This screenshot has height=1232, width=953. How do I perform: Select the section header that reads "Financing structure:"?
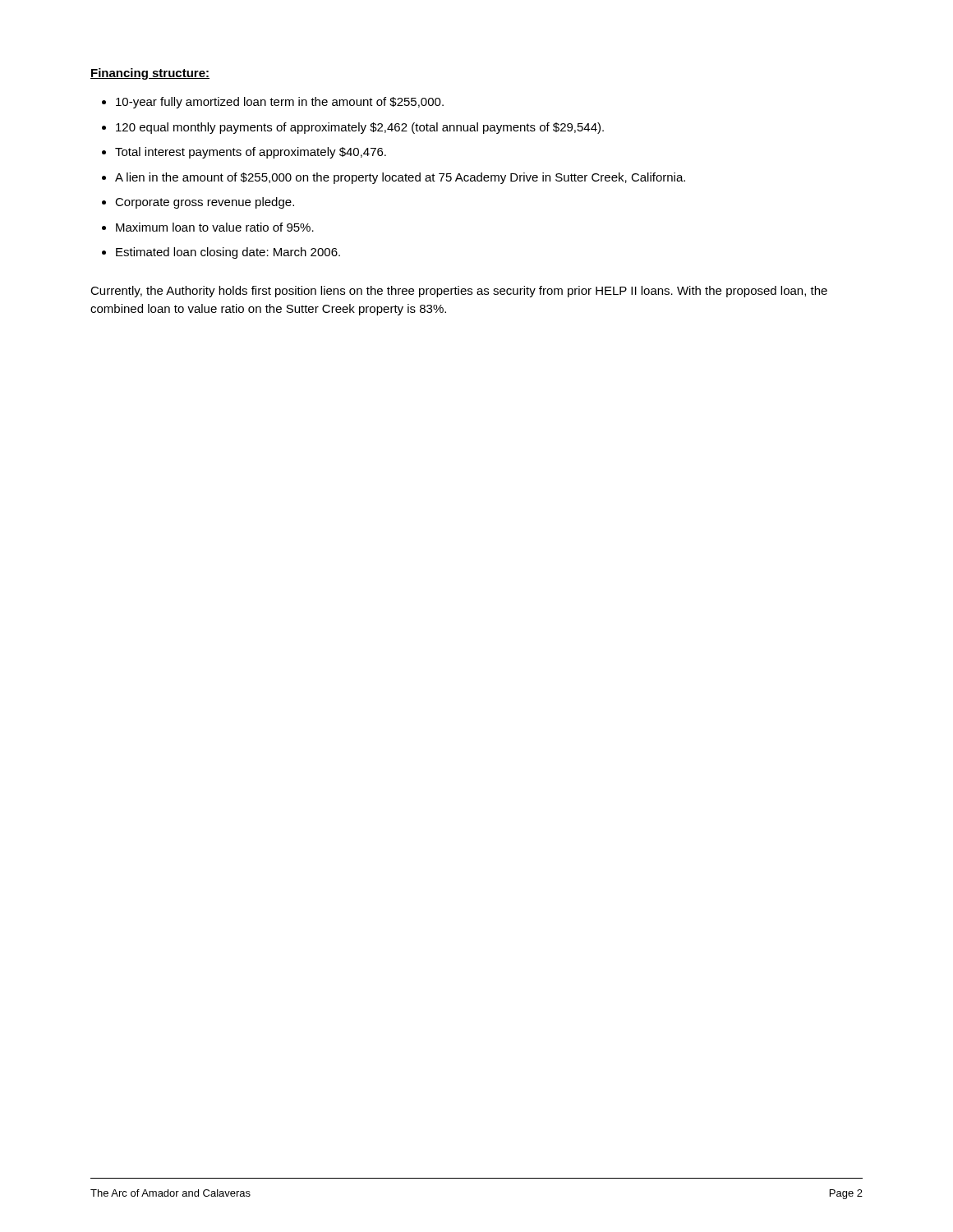click(150, 73)
